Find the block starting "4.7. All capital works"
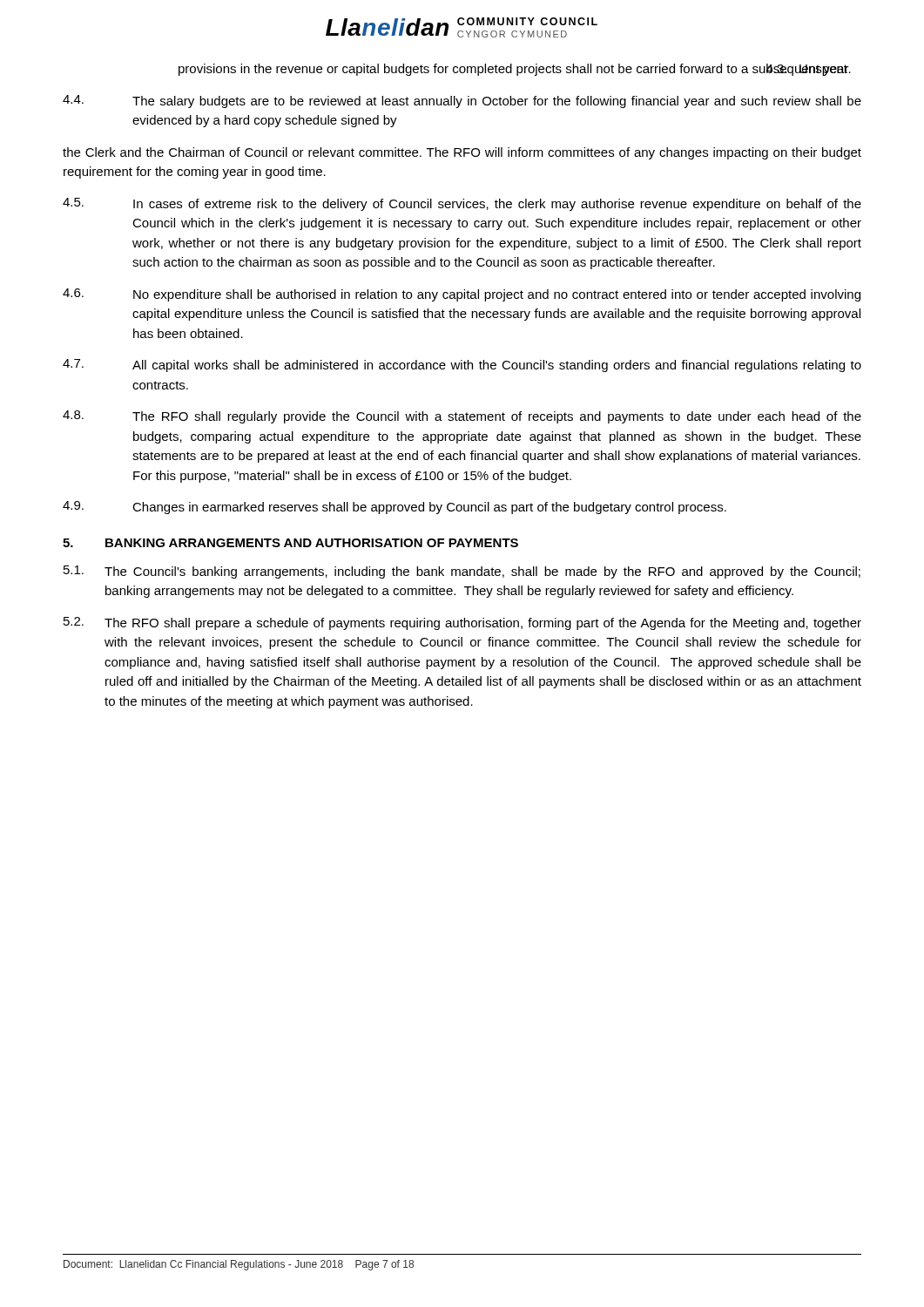Viewport: 924px width, 1307px height. click(462, 375)
